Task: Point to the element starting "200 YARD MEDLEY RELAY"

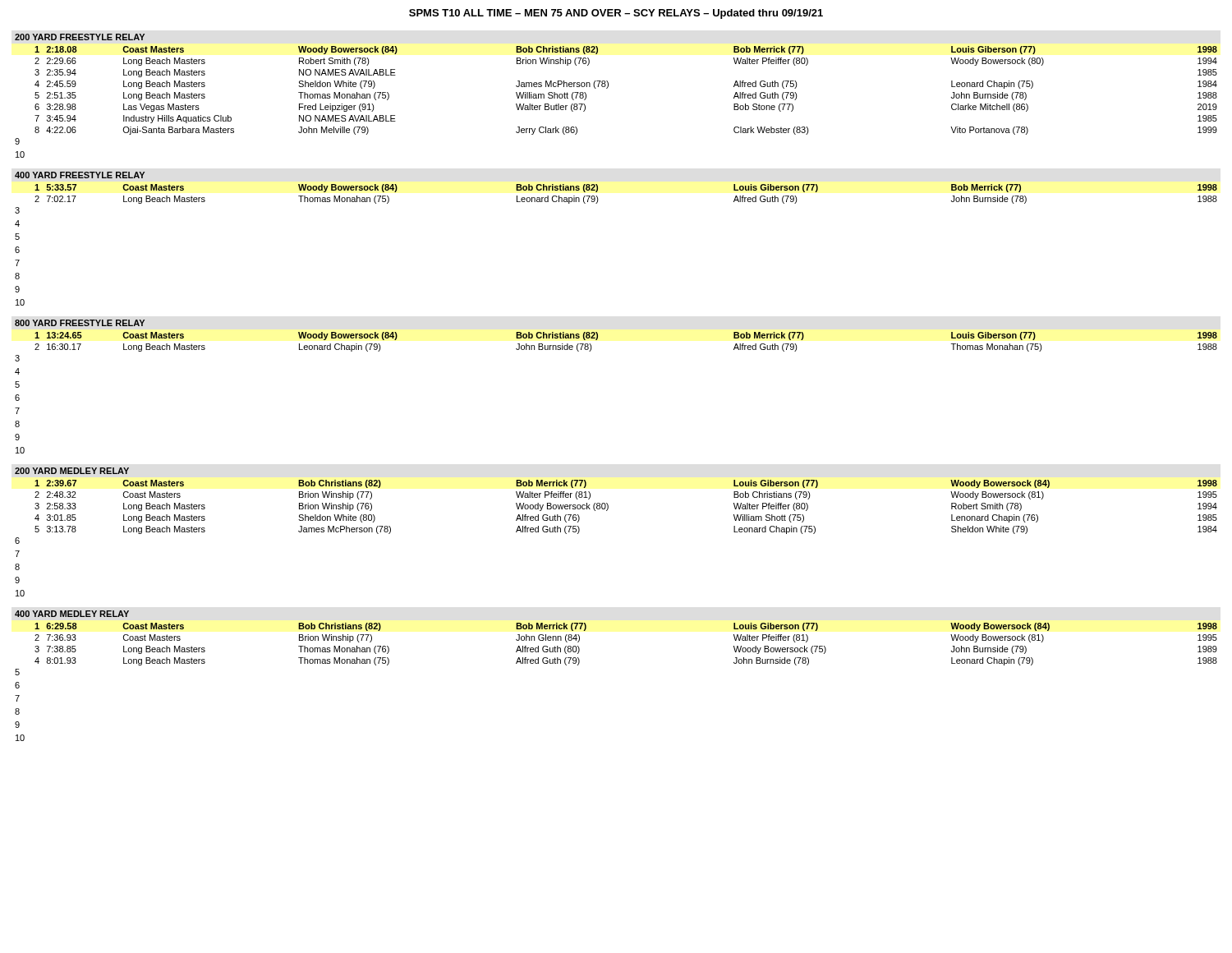Action: point(72,471)
